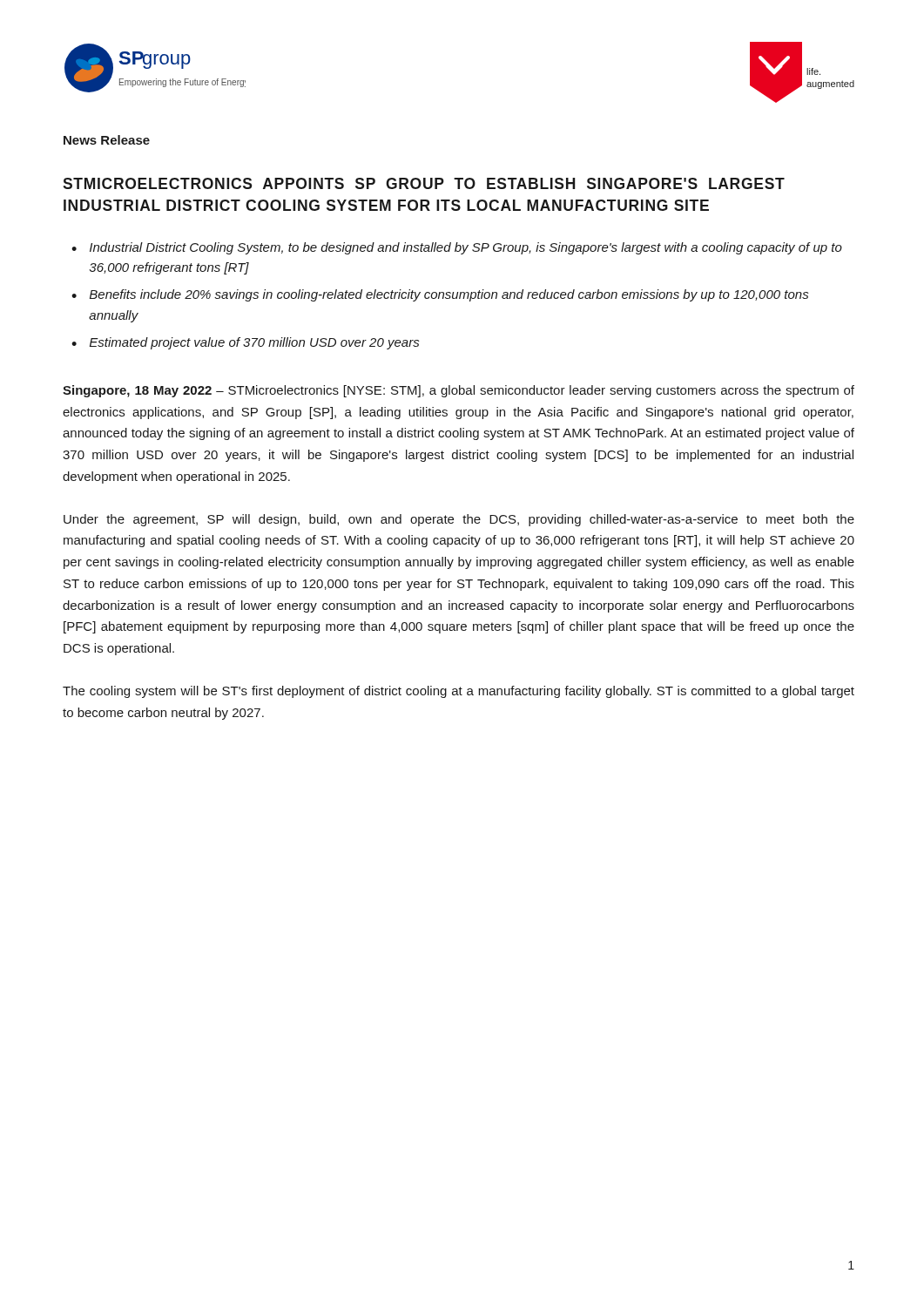
Task: Find the region starting "News Release"
Action: click(x=106, y=140)
